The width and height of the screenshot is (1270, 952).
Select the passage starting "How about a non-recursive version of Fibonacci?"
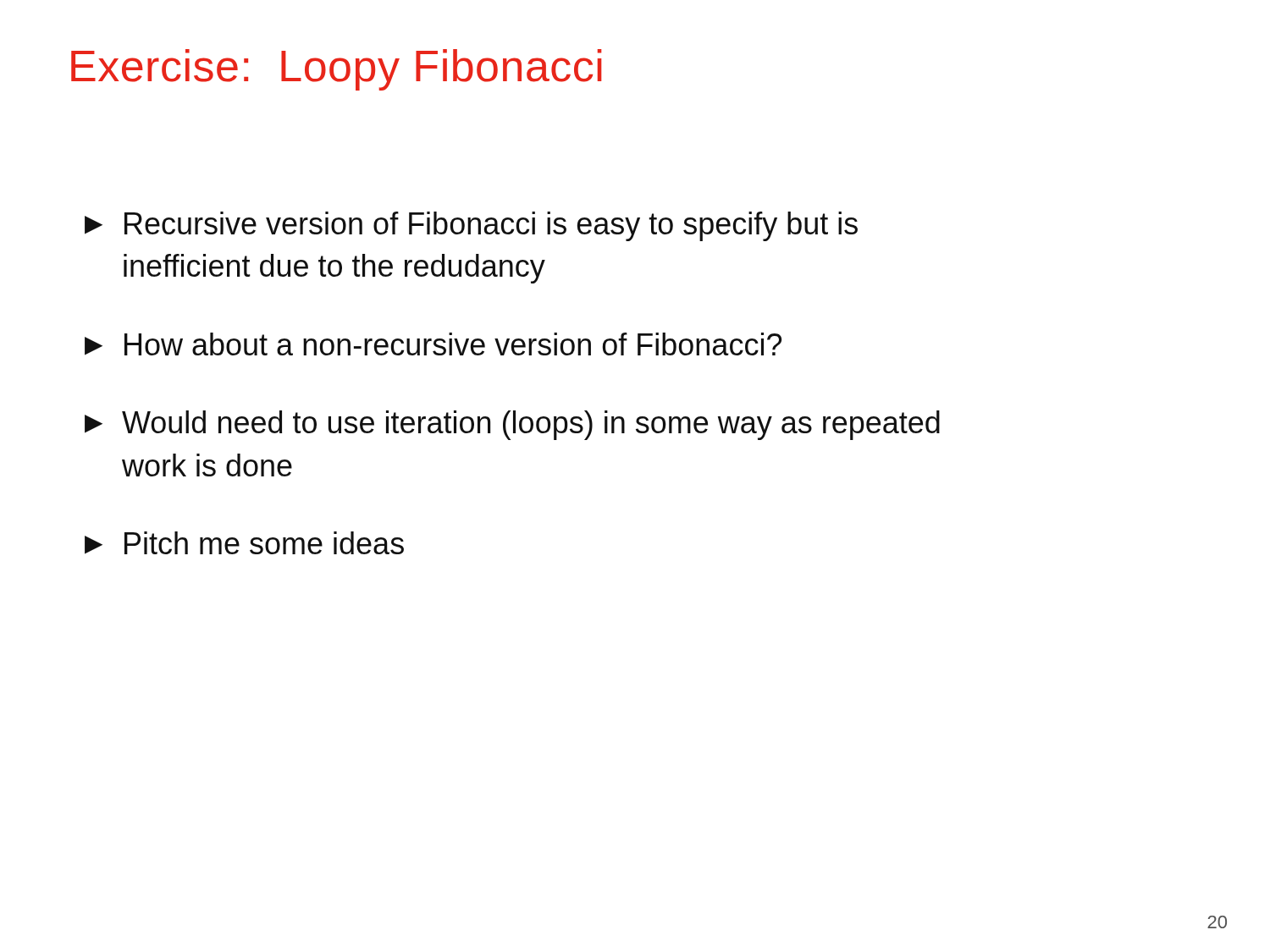(x=635, y=345)
